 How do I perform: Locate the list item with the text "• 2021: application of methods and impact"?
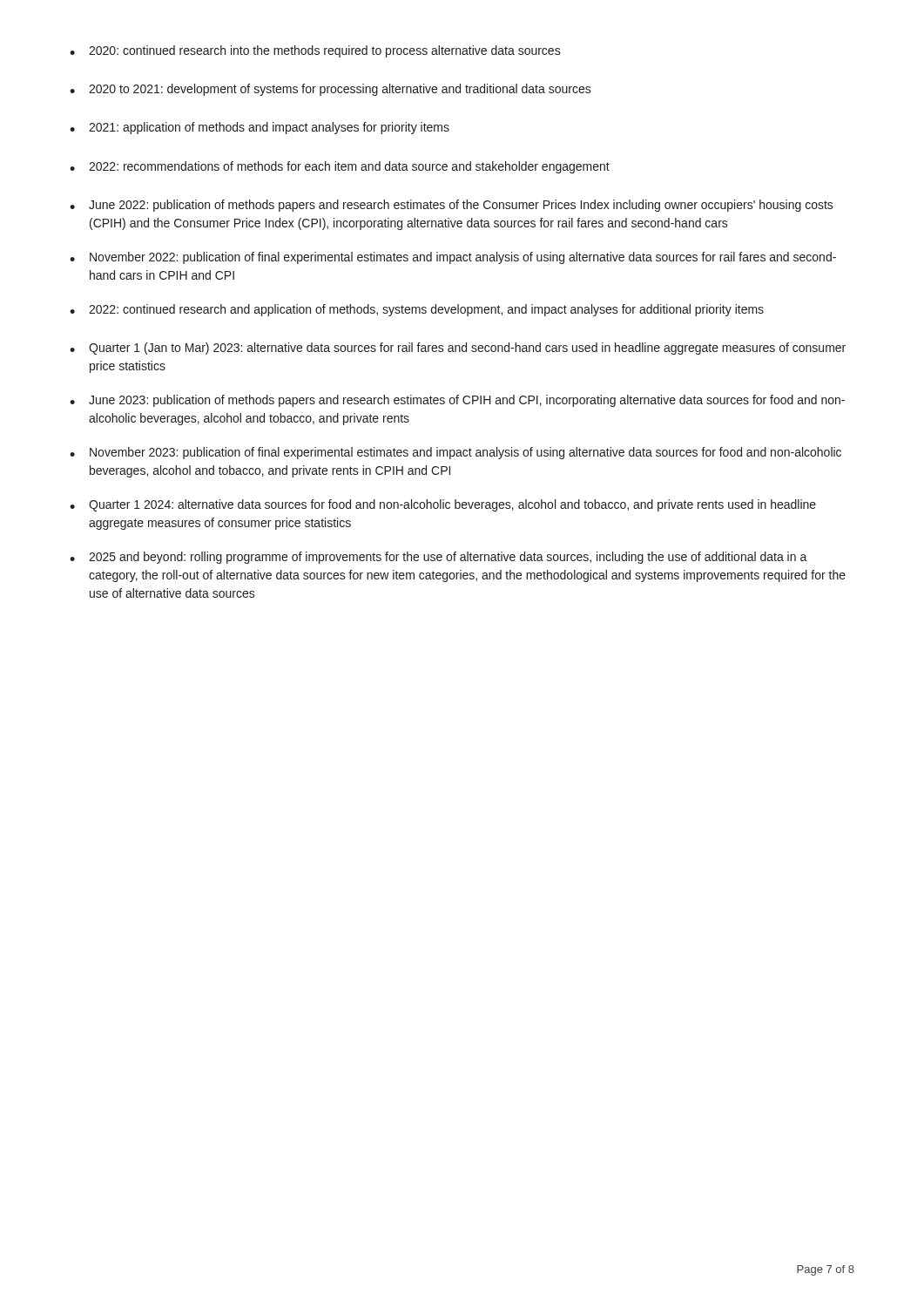pos(260,128)
